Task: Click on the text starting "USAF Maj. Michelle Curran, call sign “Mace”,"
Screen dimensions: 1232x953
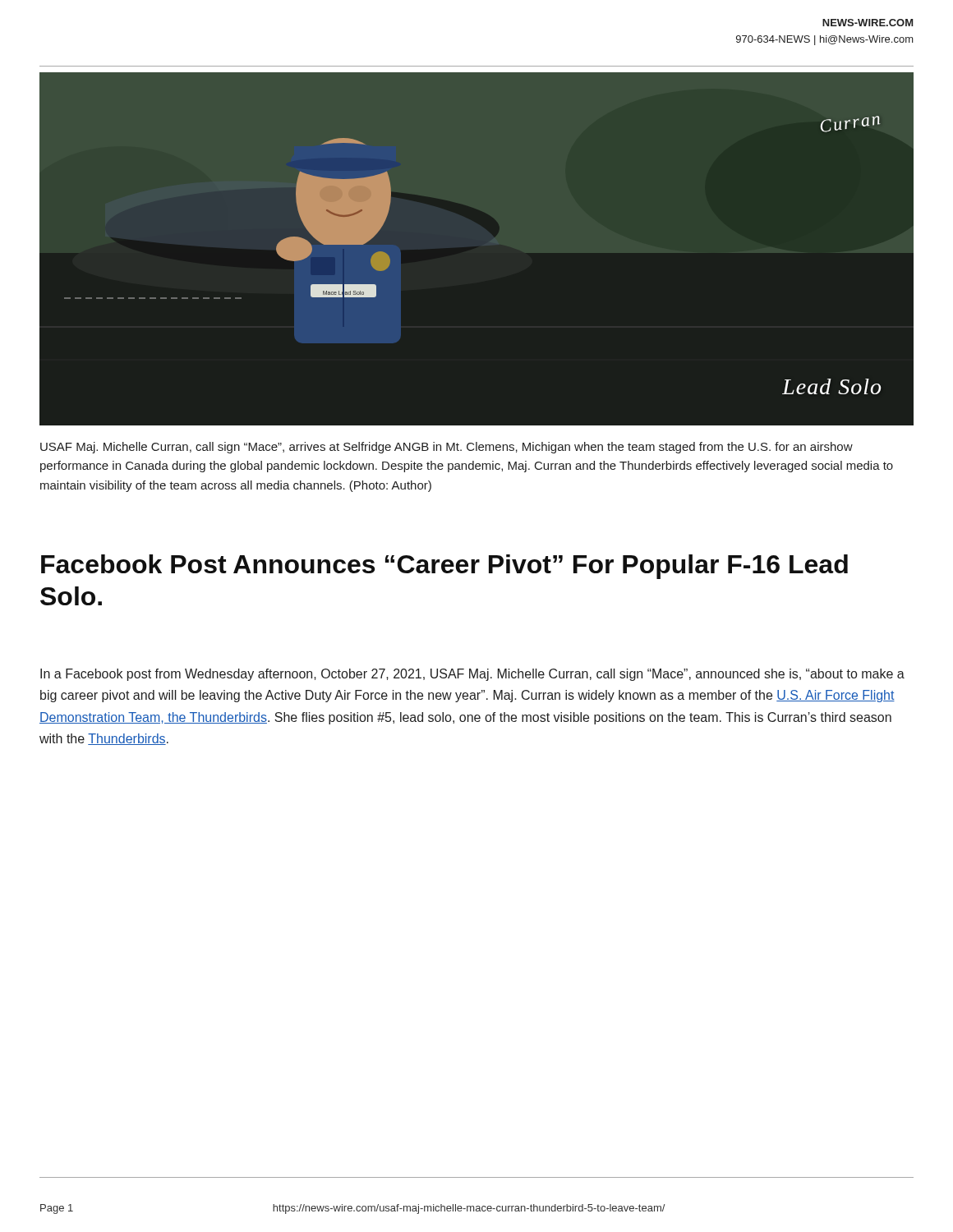Action: (x=466, y=466)
